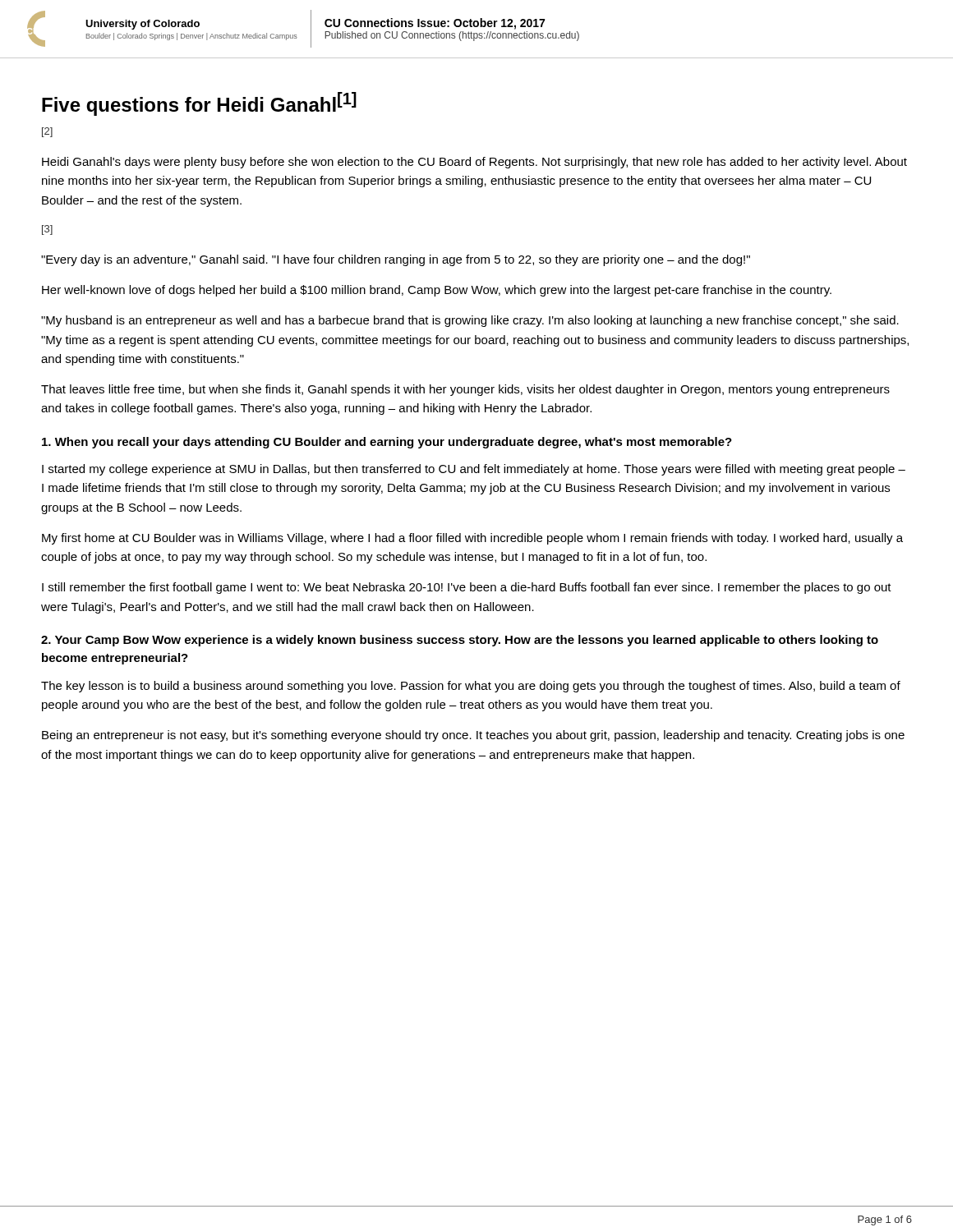Screen dimensions: 1232x953
Task: Find the passage starting "Being an entrepreneur is not easy,"
Action: (473, 744)
